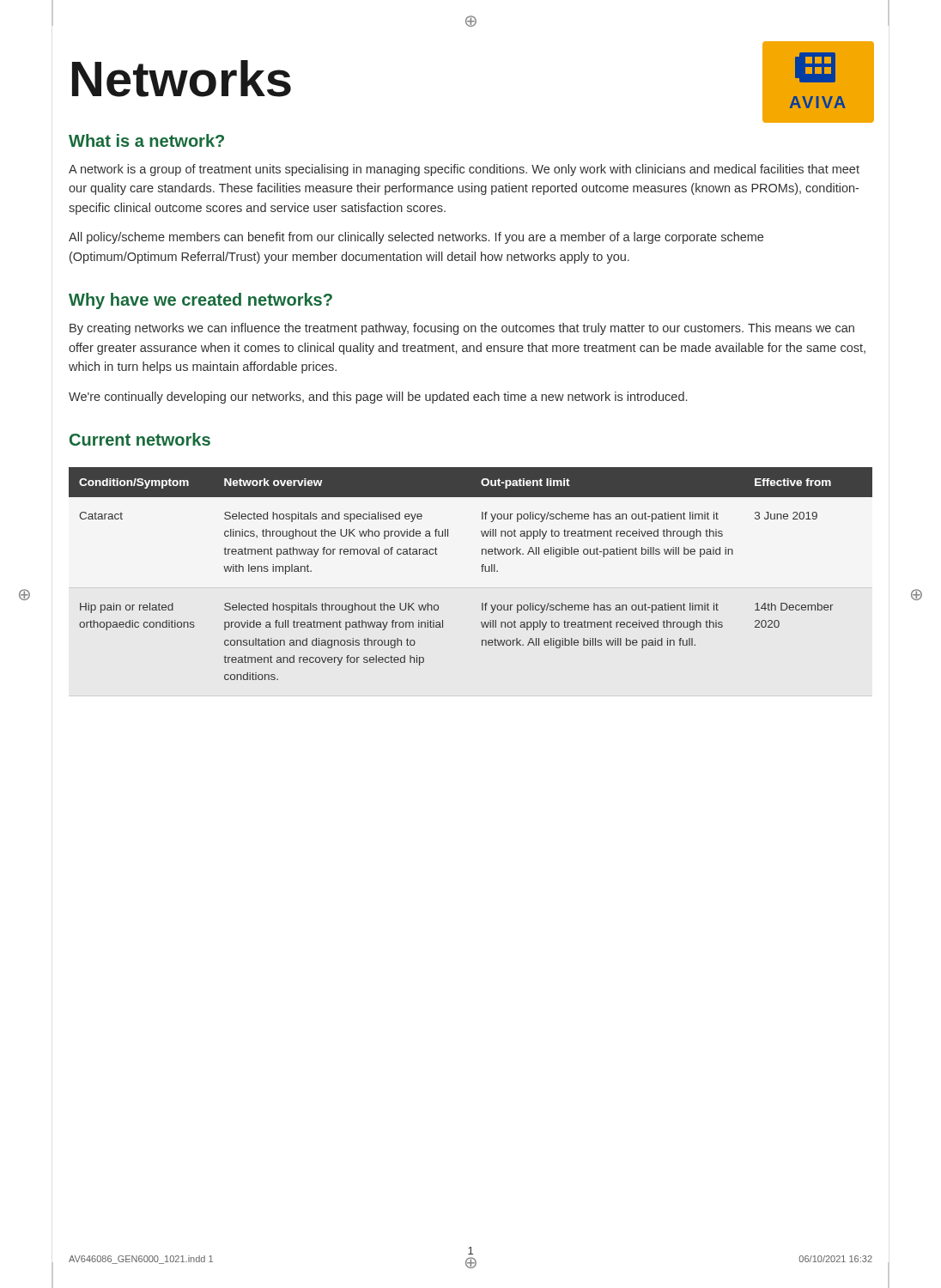The image size is (941, 1288).
Task: Find the block on this page that starts "We're continually developing our networks,"
Action: tap(378, 396)
